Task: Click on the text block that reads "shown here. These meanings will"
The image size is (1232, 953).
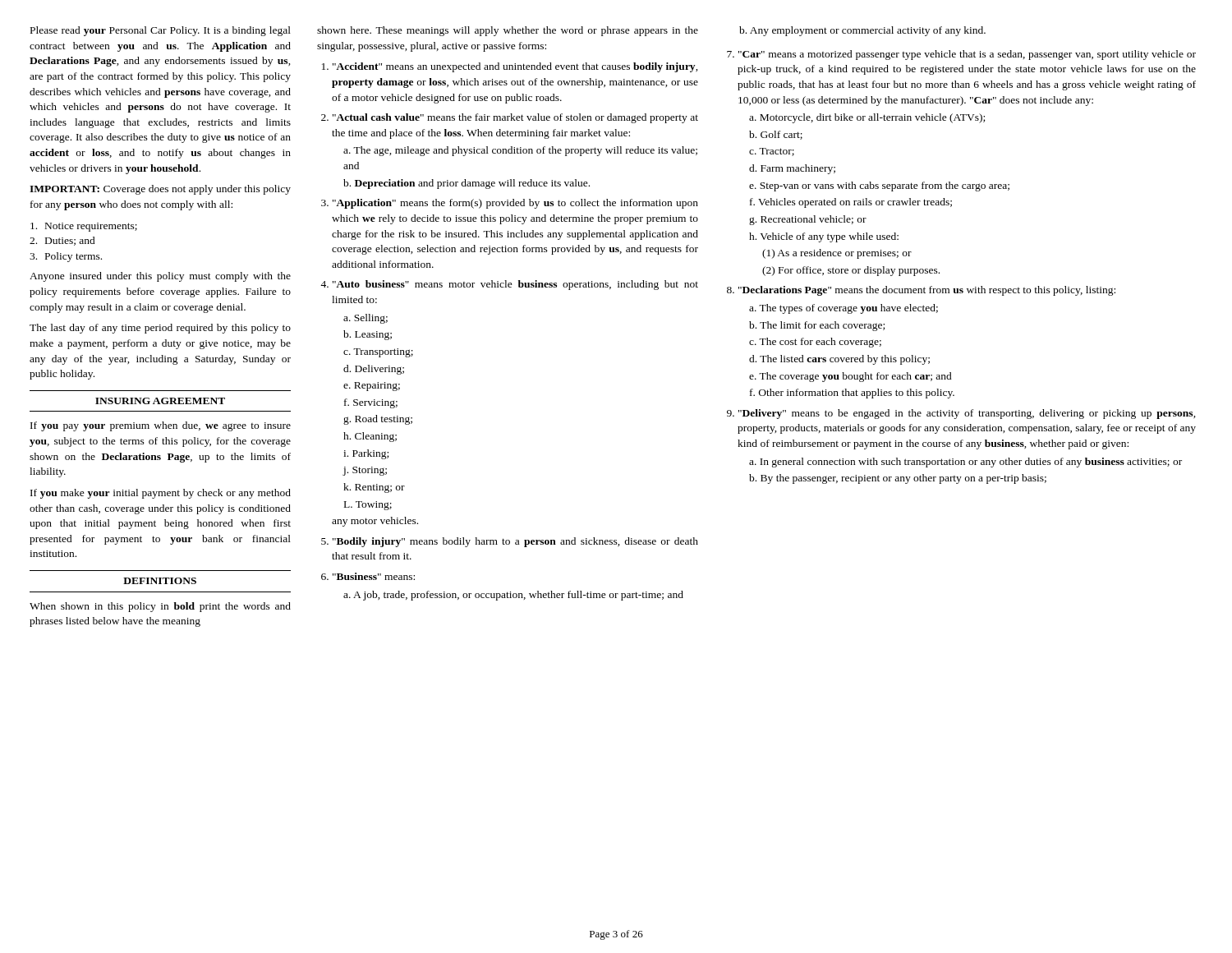Action: 508,38
